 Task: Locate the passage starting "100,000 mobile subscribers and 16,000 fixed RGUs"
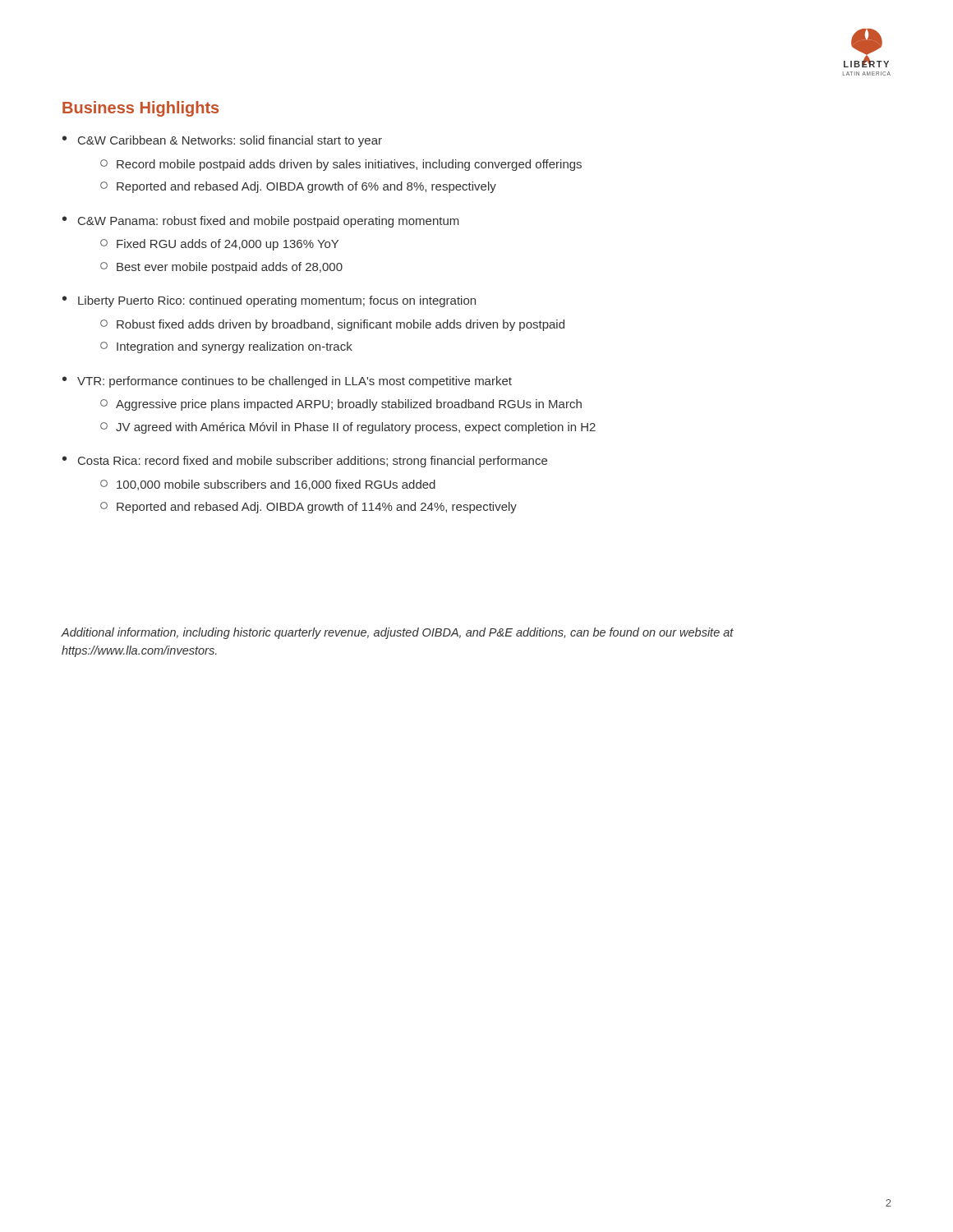276,484
